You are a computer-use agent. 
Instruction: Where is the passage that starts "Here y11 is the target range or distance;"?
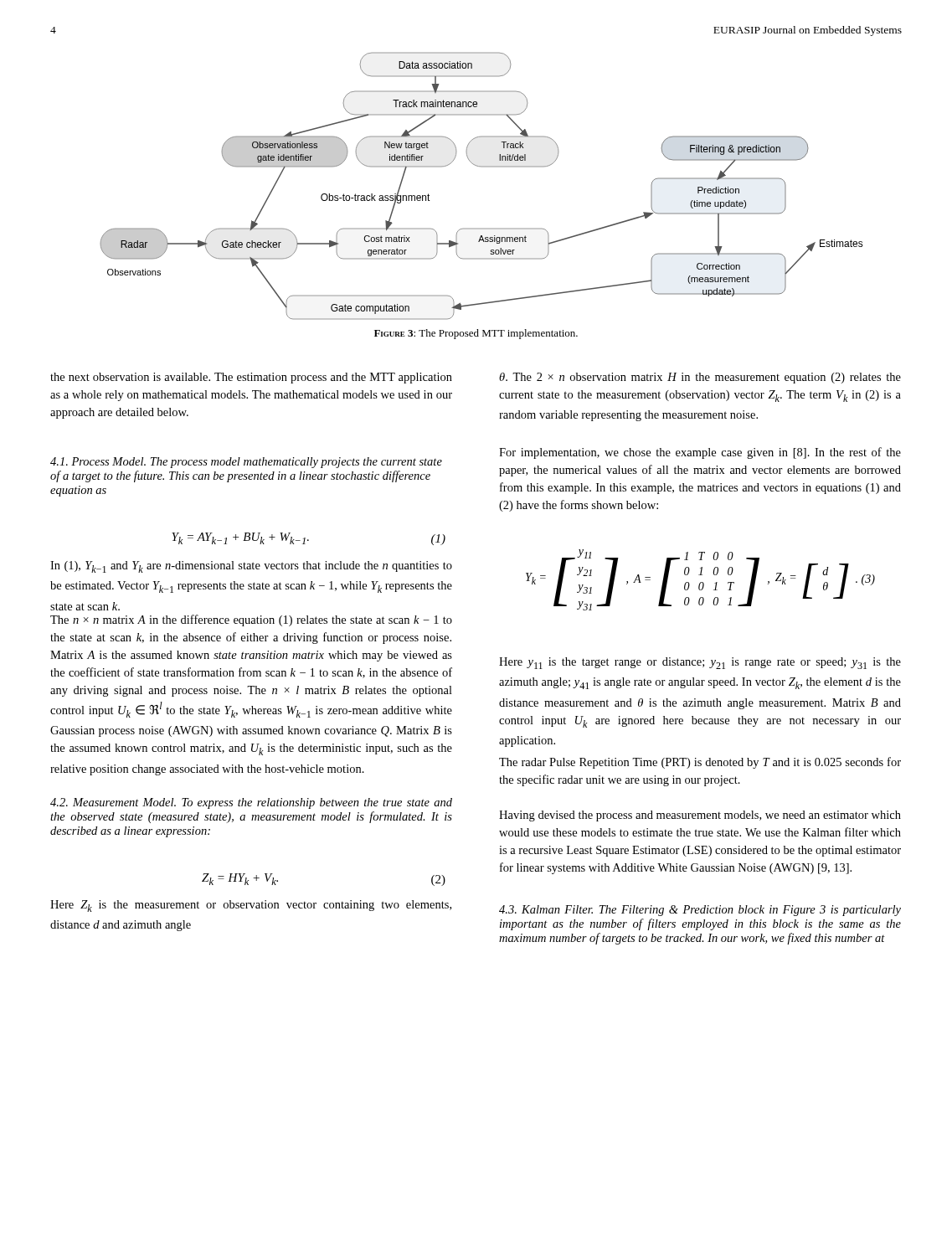pyautogui.click(x=700, y=701)
